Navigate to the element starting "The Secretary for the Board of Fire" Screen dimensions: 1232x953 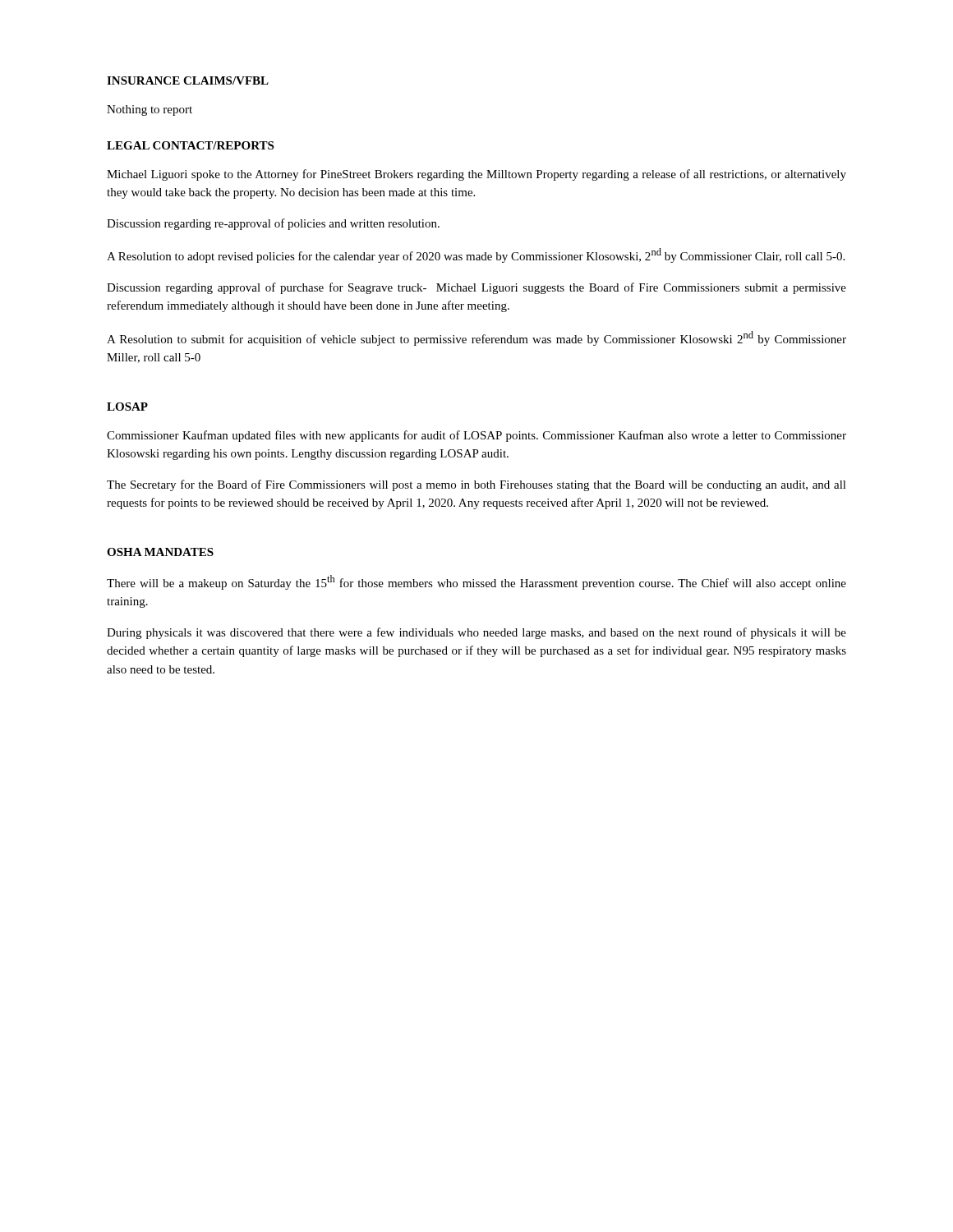click(476, 494)
